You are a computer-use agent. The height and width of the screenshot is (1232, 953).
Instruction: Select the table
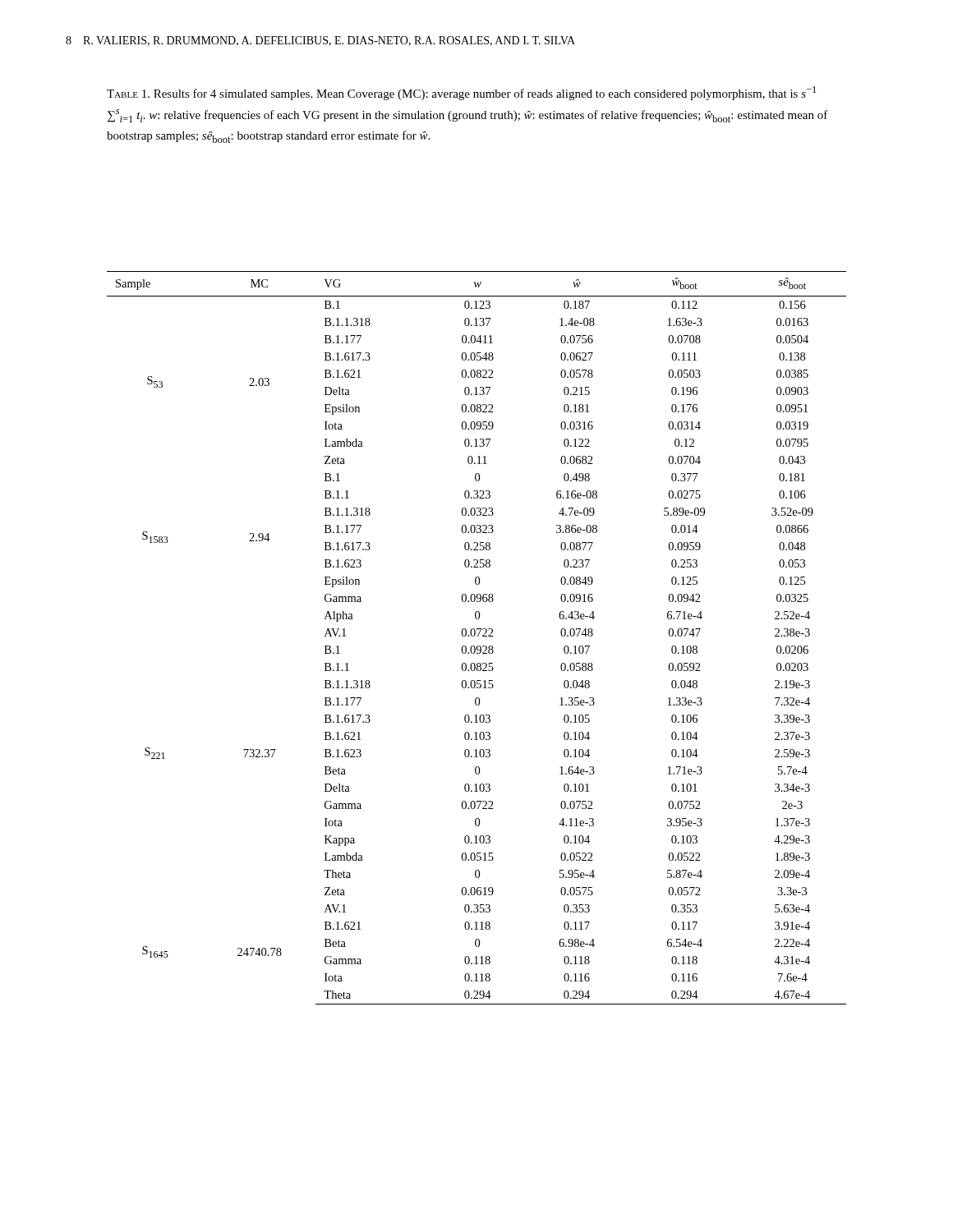(x=476, y=638)
